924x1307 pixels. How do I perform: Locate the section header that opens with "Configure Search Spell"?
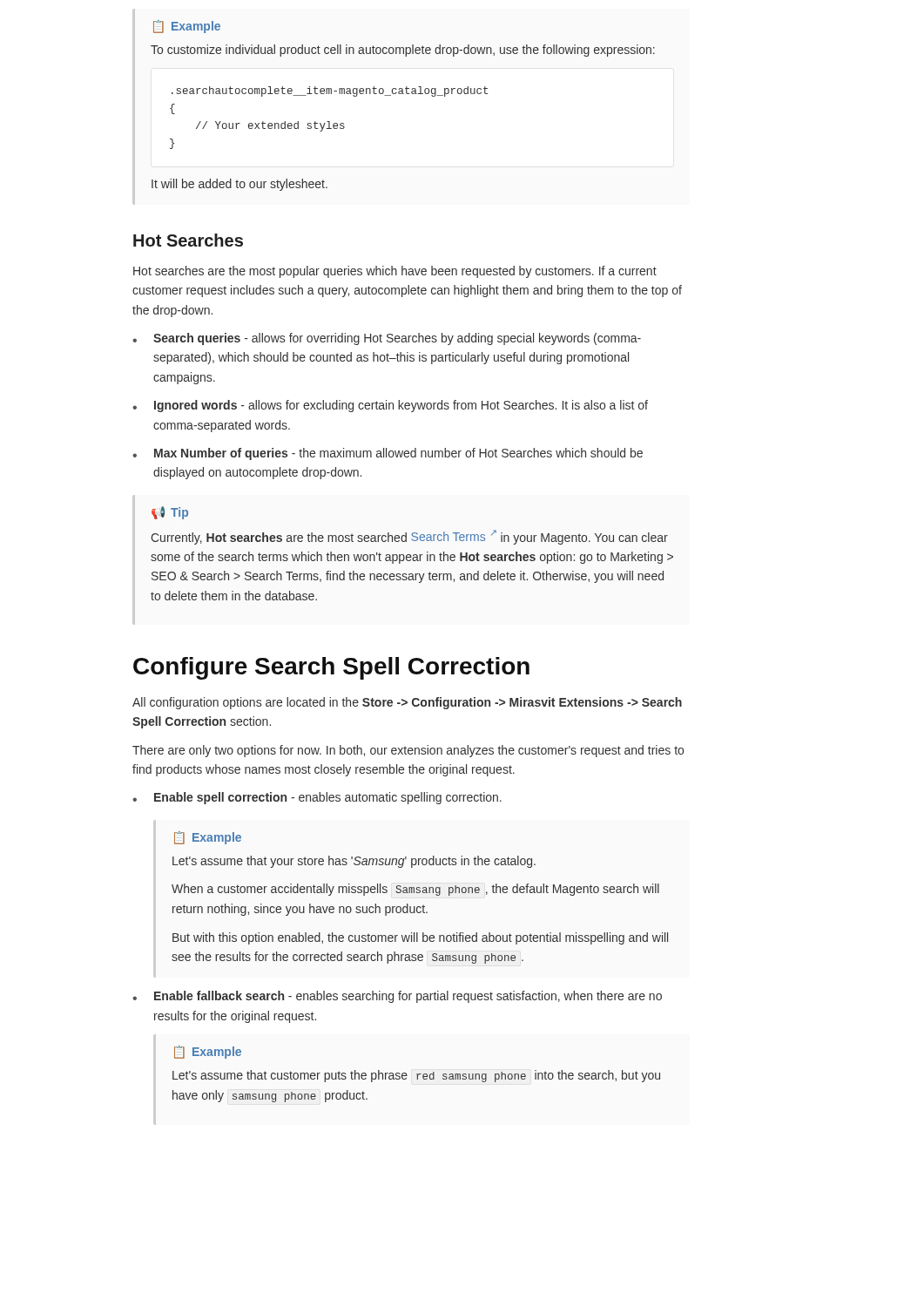[x=411, y=667]
